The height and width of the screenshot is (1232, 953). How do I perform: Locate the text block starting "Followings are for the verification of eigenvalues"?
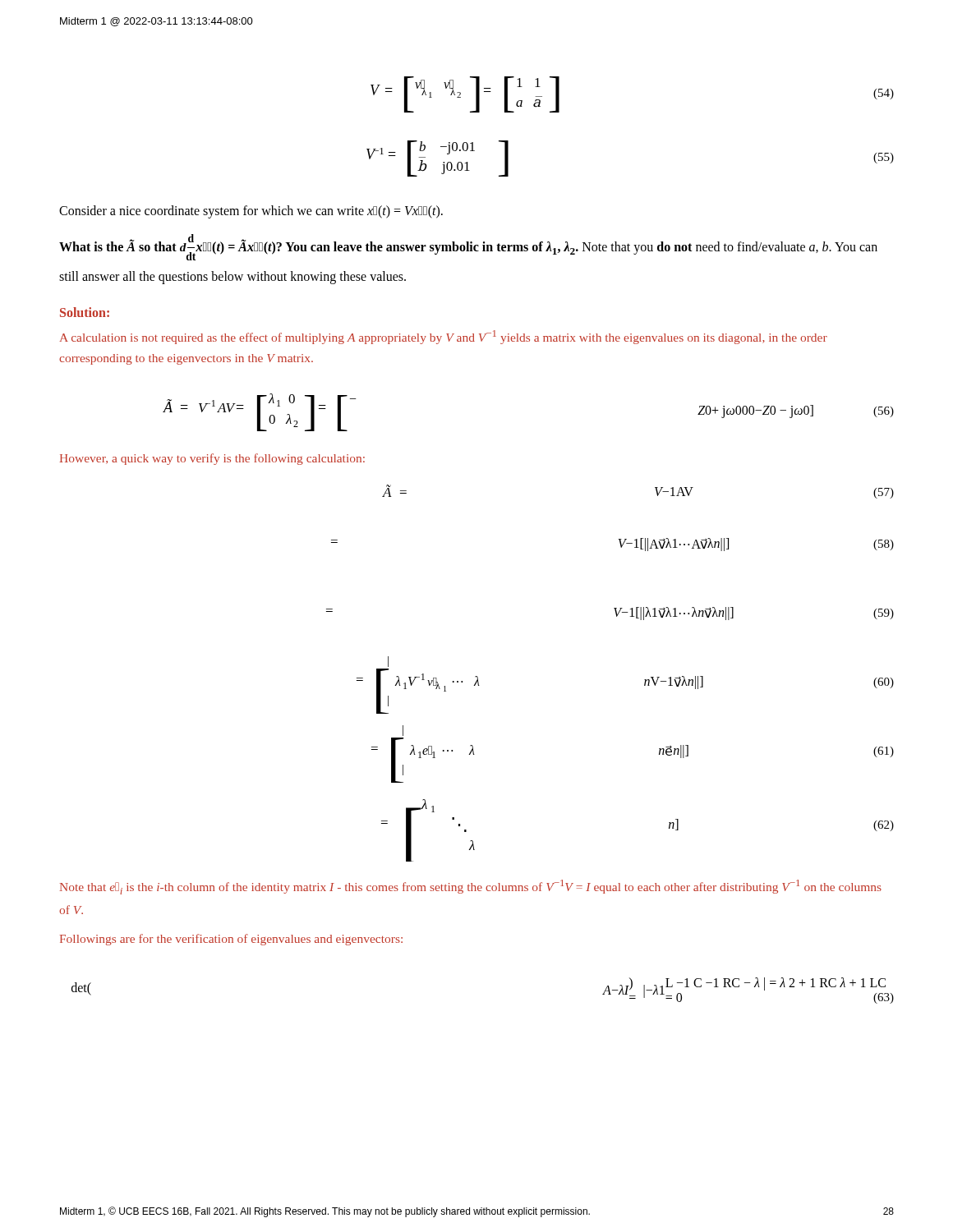pos(231,938)
